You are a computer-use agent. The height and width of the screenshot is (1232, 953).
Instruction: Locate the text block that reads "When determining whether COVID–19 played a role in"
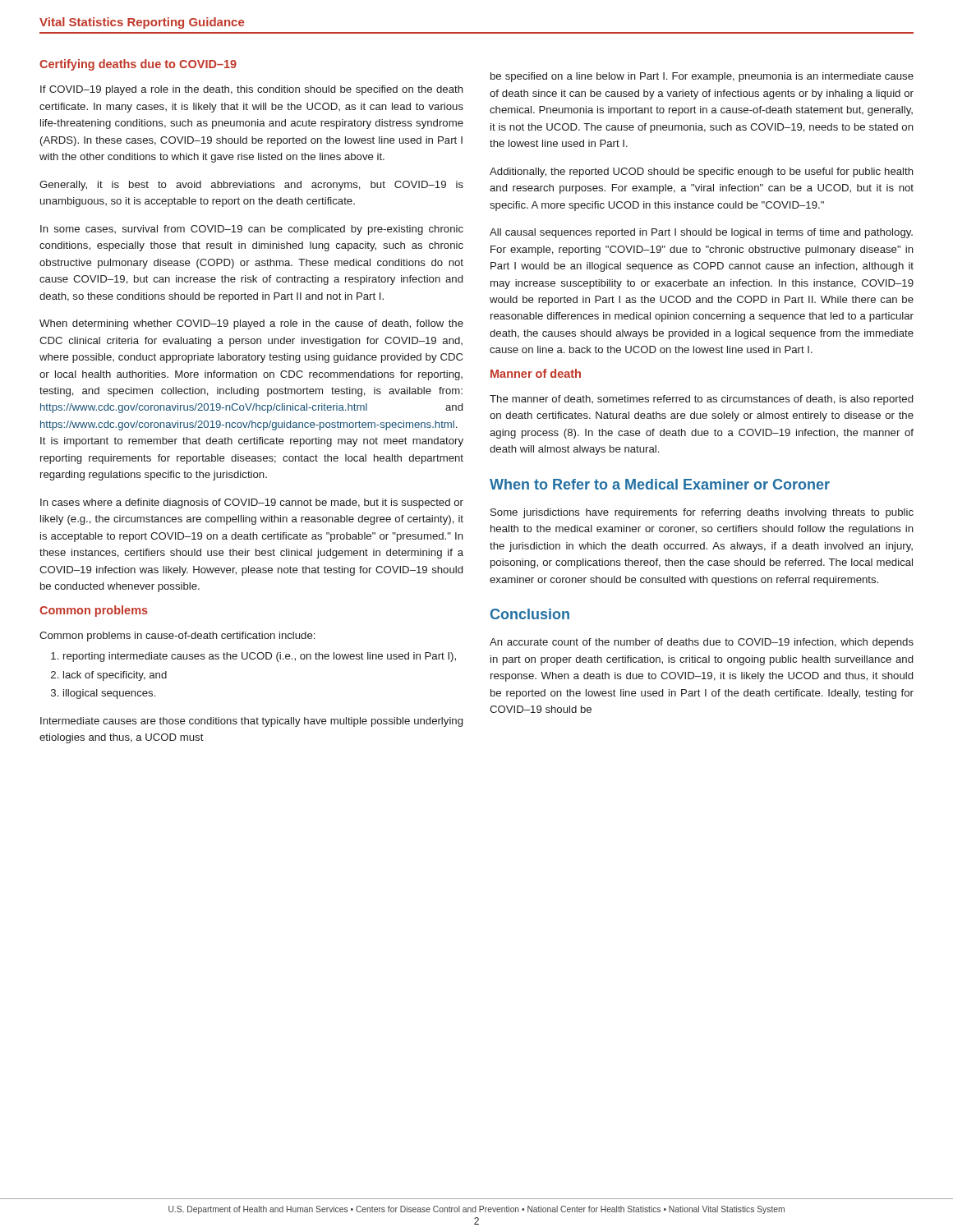251,400
